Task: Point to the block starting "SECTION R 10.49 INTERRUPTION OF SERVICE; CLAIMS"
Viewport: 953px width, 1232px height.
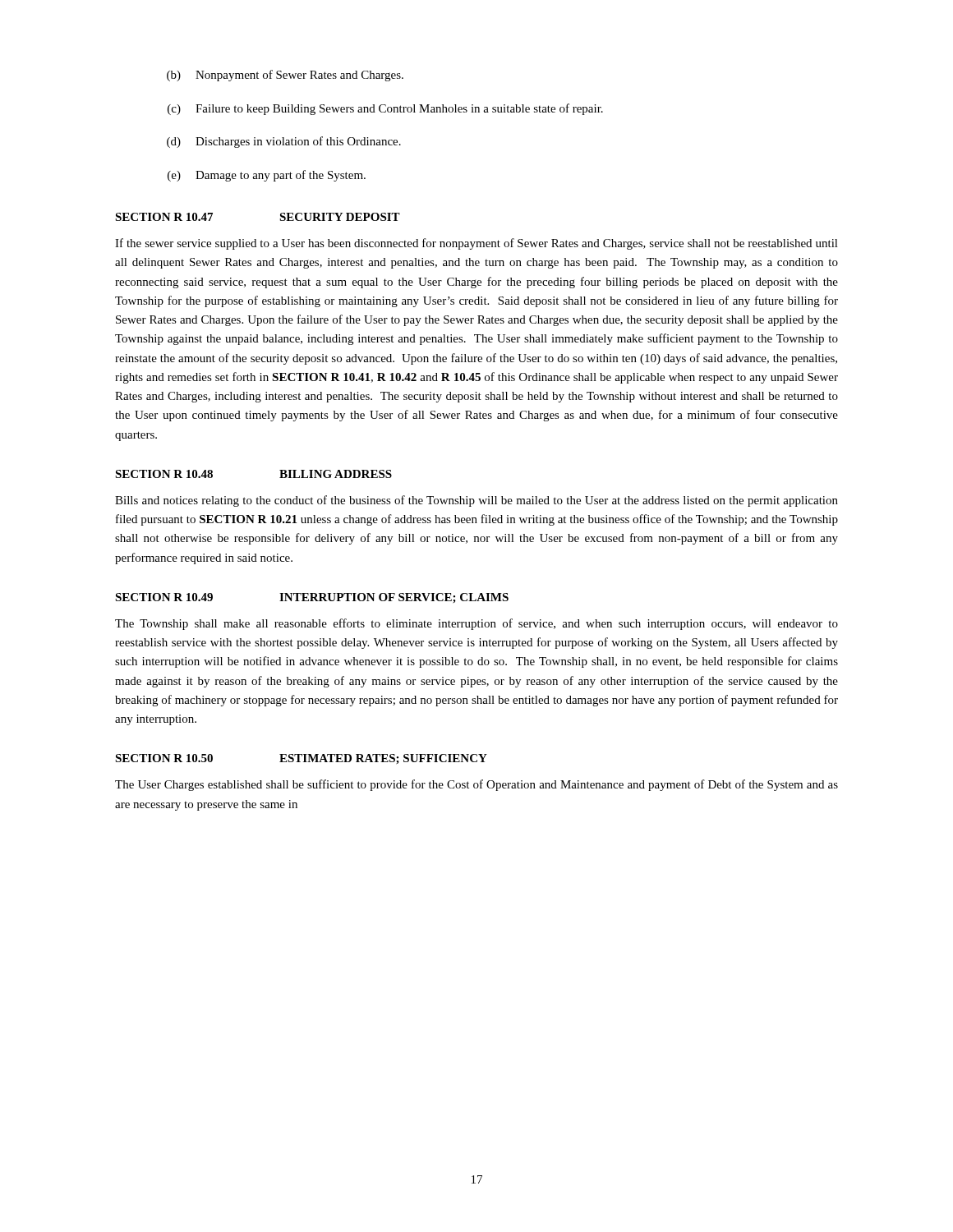Action: pyautogui.click(x=312, y=597)
